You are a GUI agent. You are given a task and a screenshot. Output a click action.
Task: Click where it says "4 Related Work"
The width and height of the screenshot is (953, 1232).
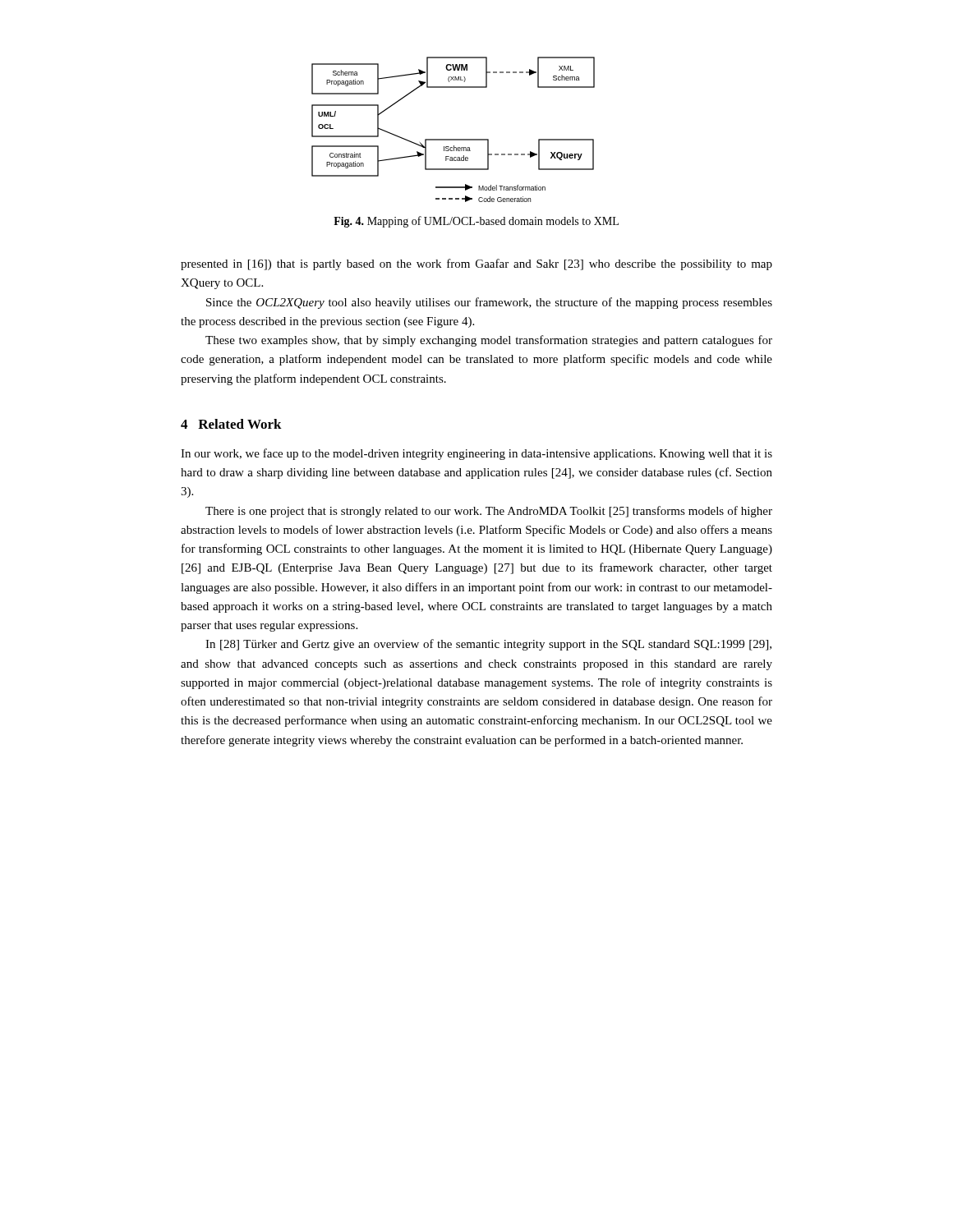231,424
